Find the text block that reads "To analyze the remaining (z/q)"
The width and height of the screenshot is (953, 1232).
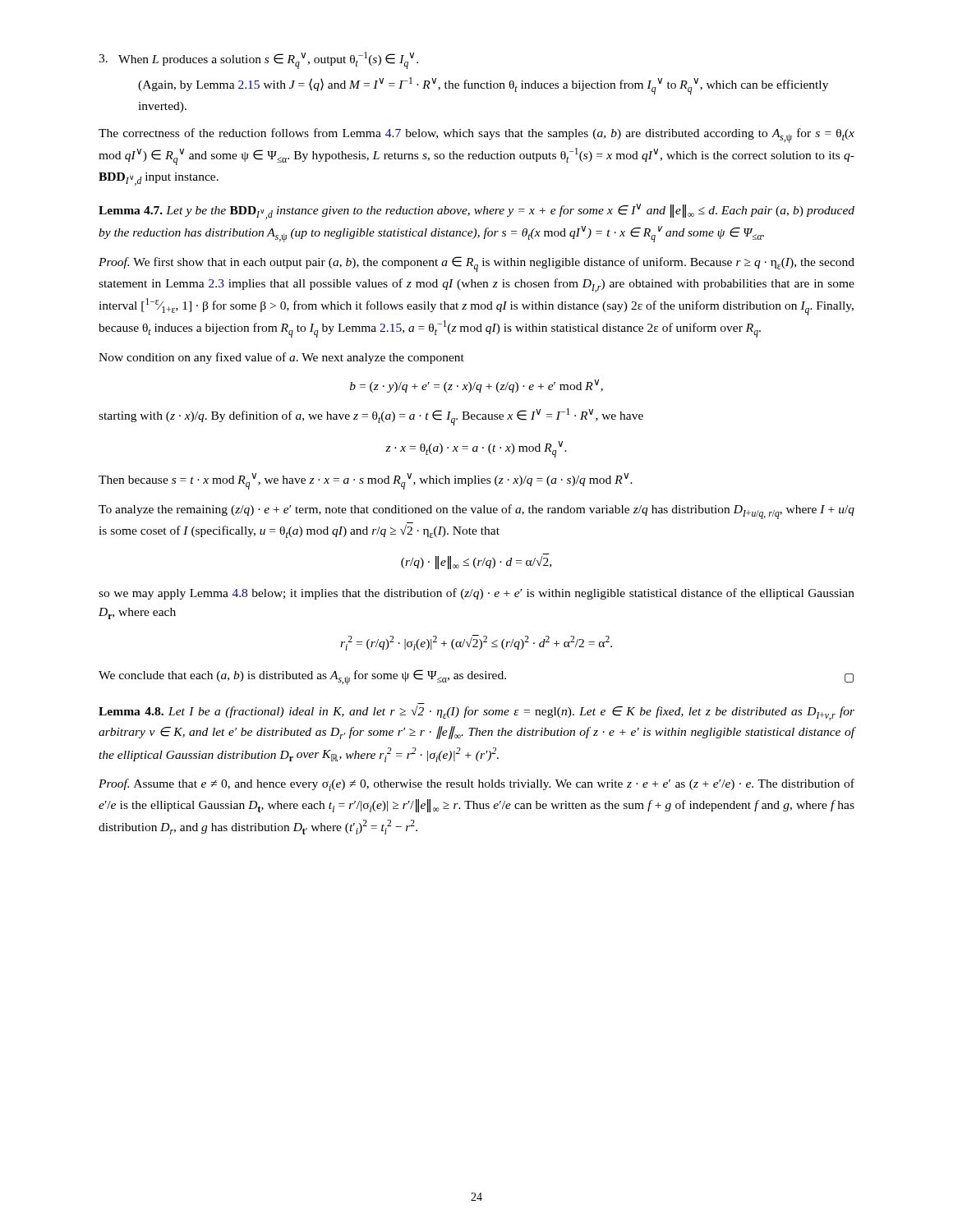point(476,521)
